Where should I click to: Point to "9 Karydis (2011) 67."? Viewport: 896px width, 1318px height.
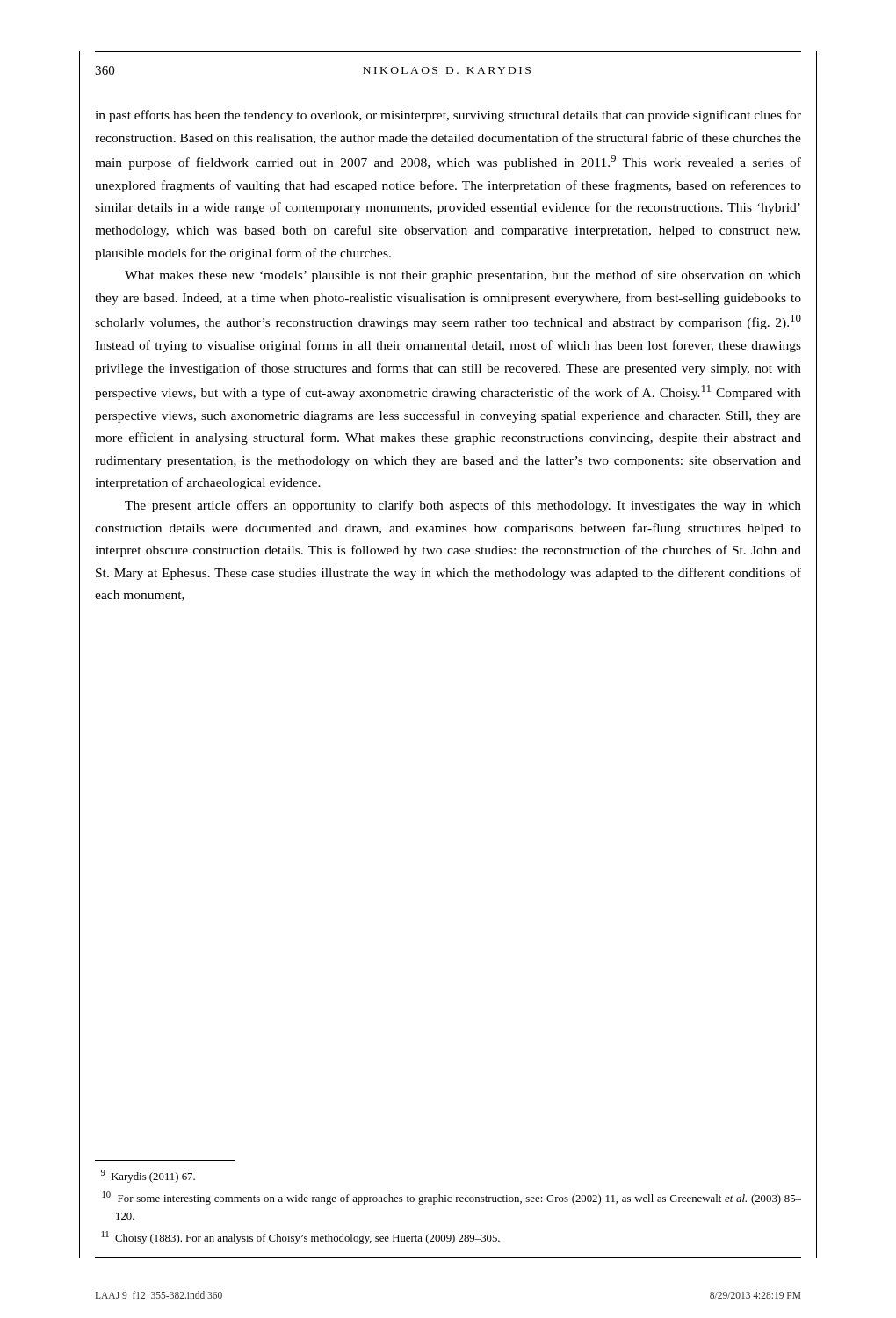145,1175
